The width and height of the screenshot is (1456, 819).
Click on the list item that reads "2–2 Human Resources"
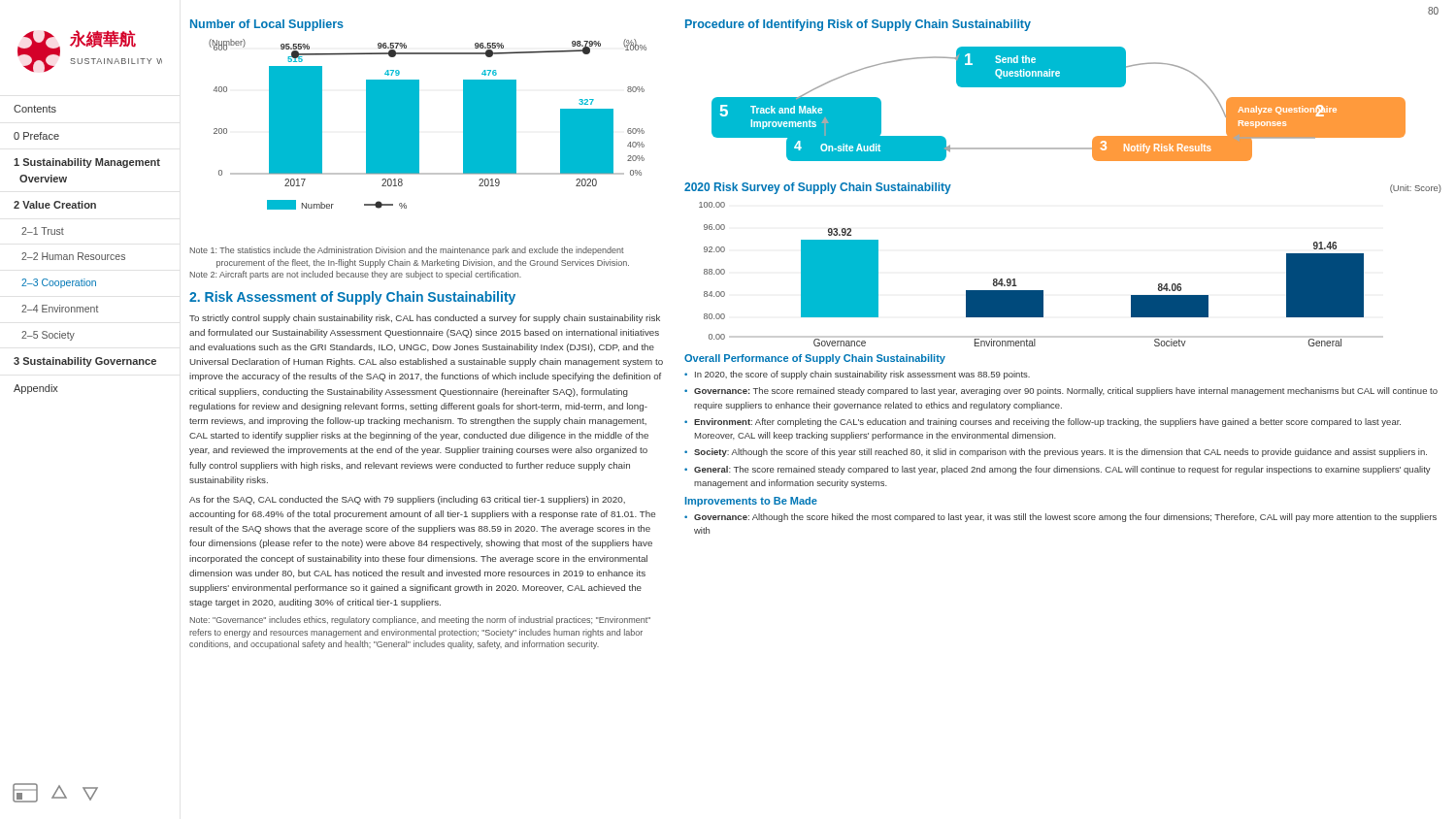[x=74, y=256]
